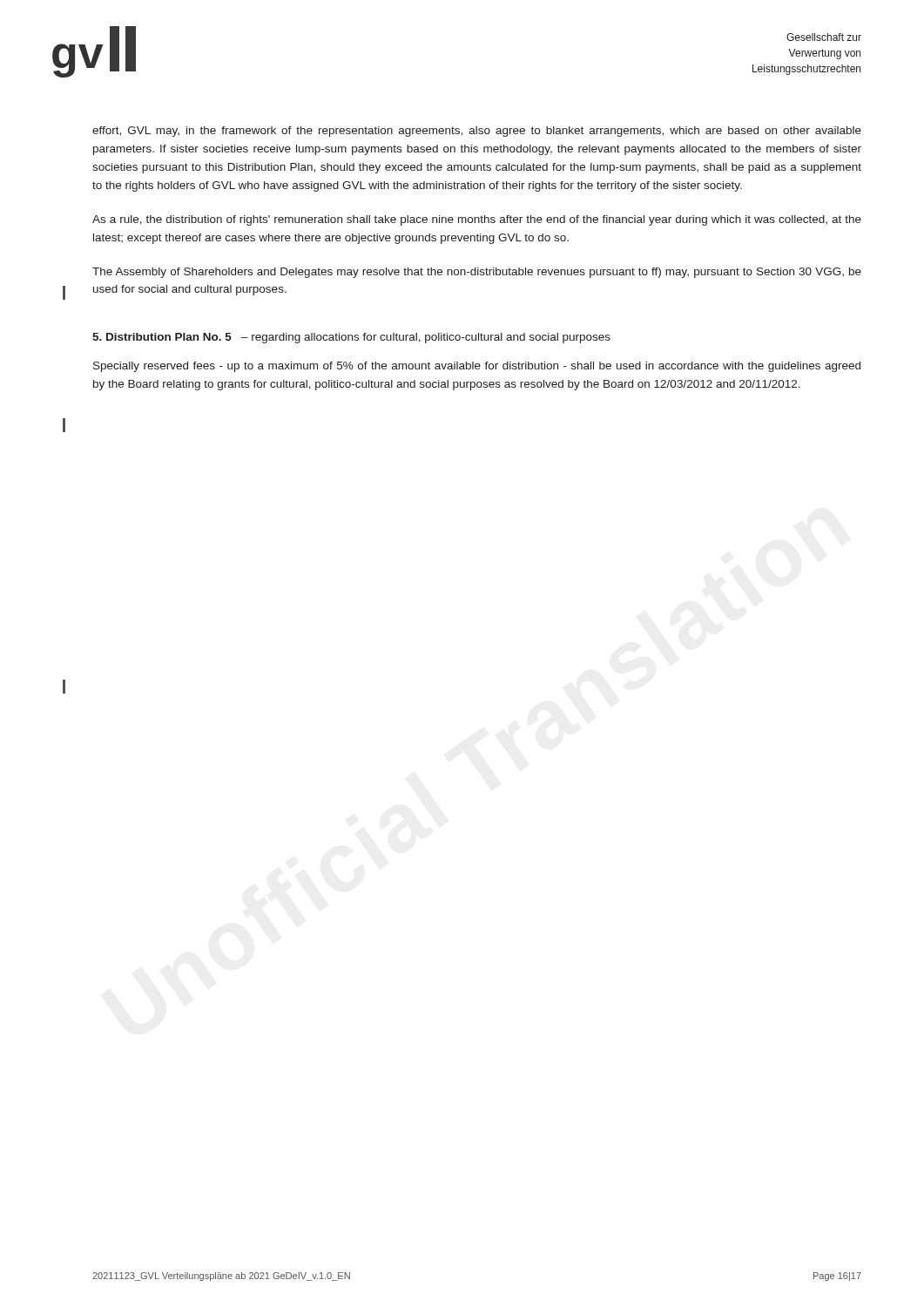
Task: Find the text block that reads "The Assembly of Shareholders and Delegates may"
Action: [x=477, y=280]
